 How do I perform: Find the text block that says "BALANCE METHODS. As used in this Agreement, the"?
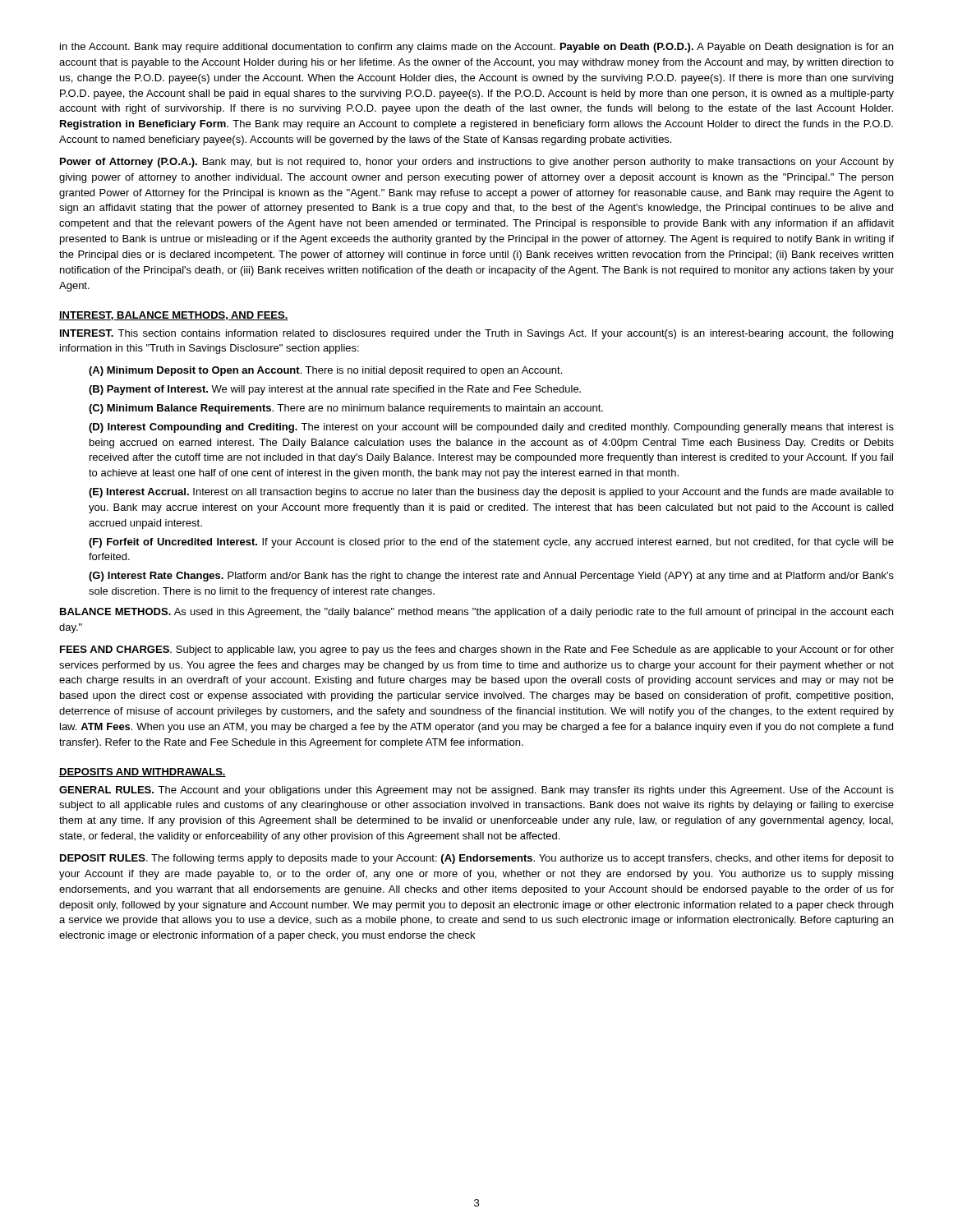pyautogui.click(x=476, y=619)
